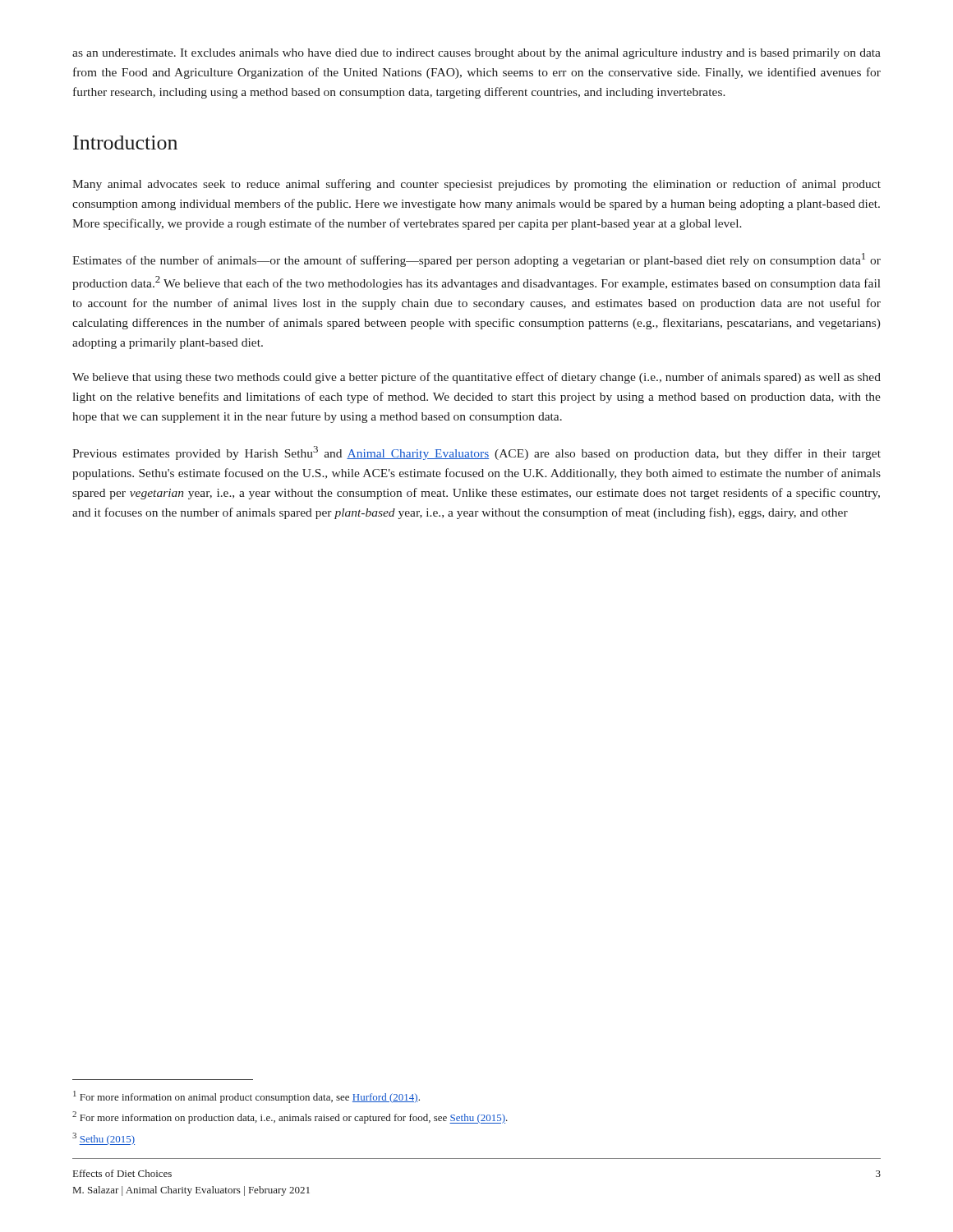The image size is (953, 1232).
Task: Locate the block of text that opens with "We believe that using these"
Action: 476,396
